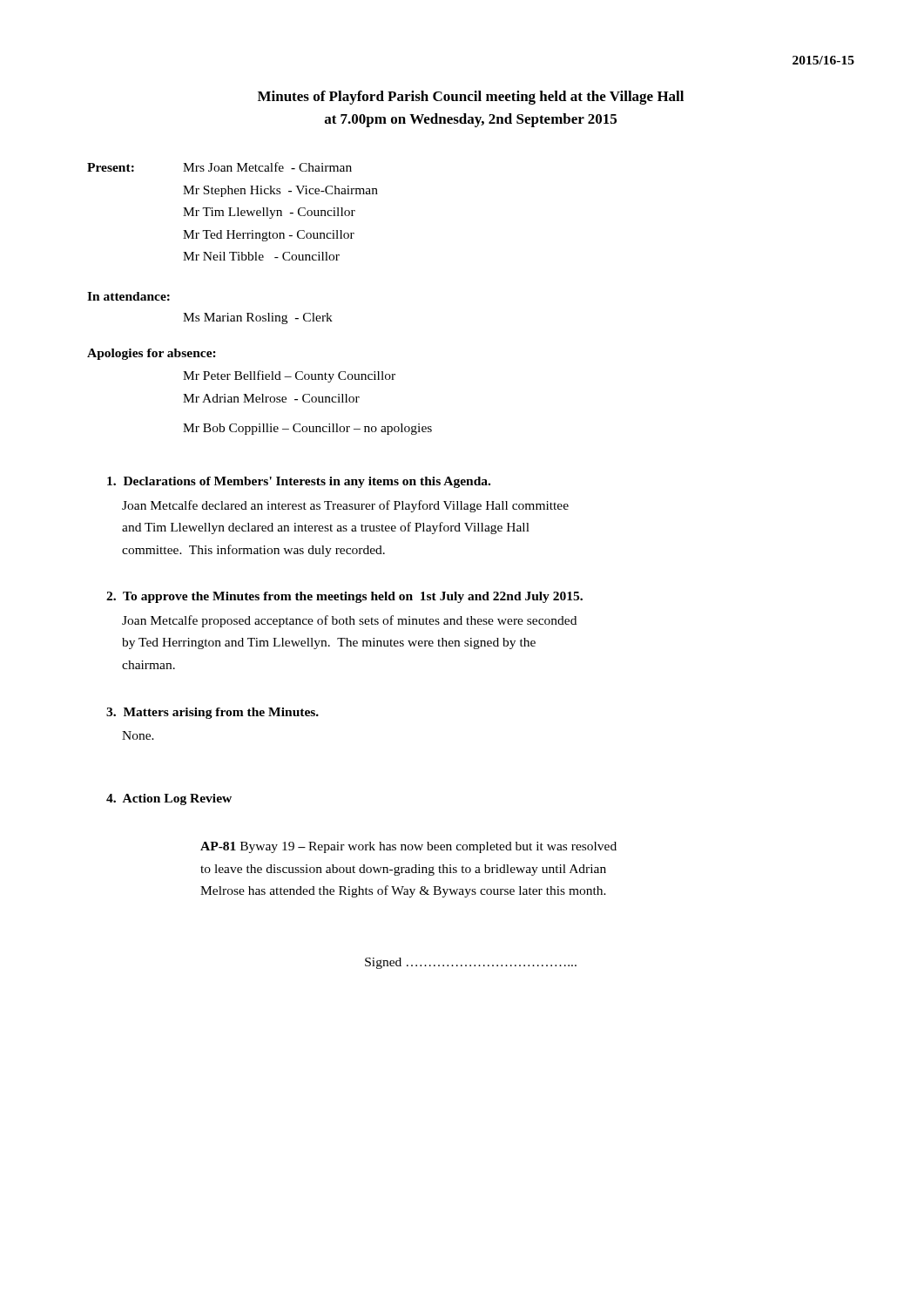Point to the block beginning "Mr Peter Bellfield – County Councillor"
This screenshot has width=924, height=1307.
(x=289, y=387)
